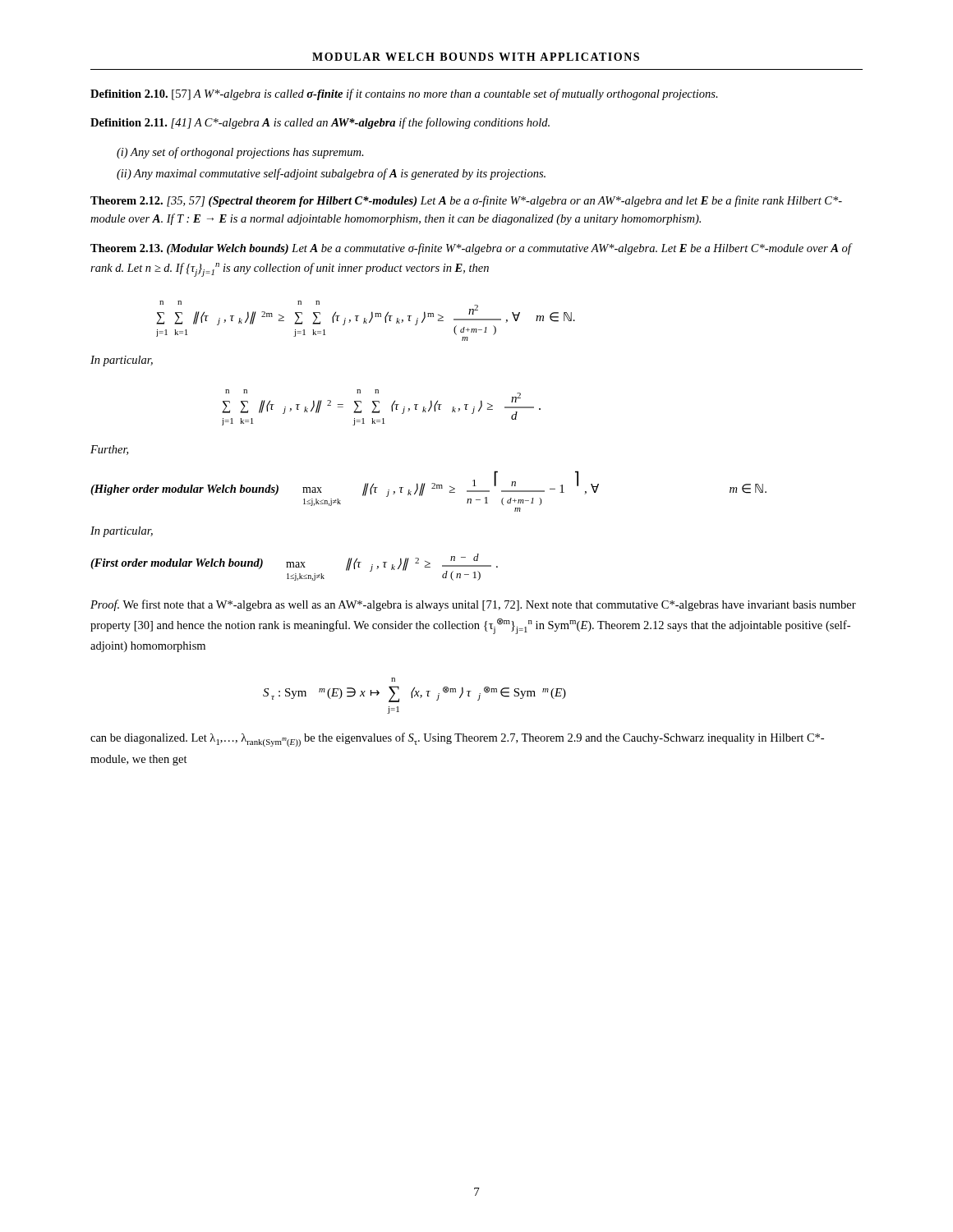Image resolution: width=953 pixels, height=1232 pixels.
Task: Find the region starting "Proof. We first"
Action: point(473,625)
